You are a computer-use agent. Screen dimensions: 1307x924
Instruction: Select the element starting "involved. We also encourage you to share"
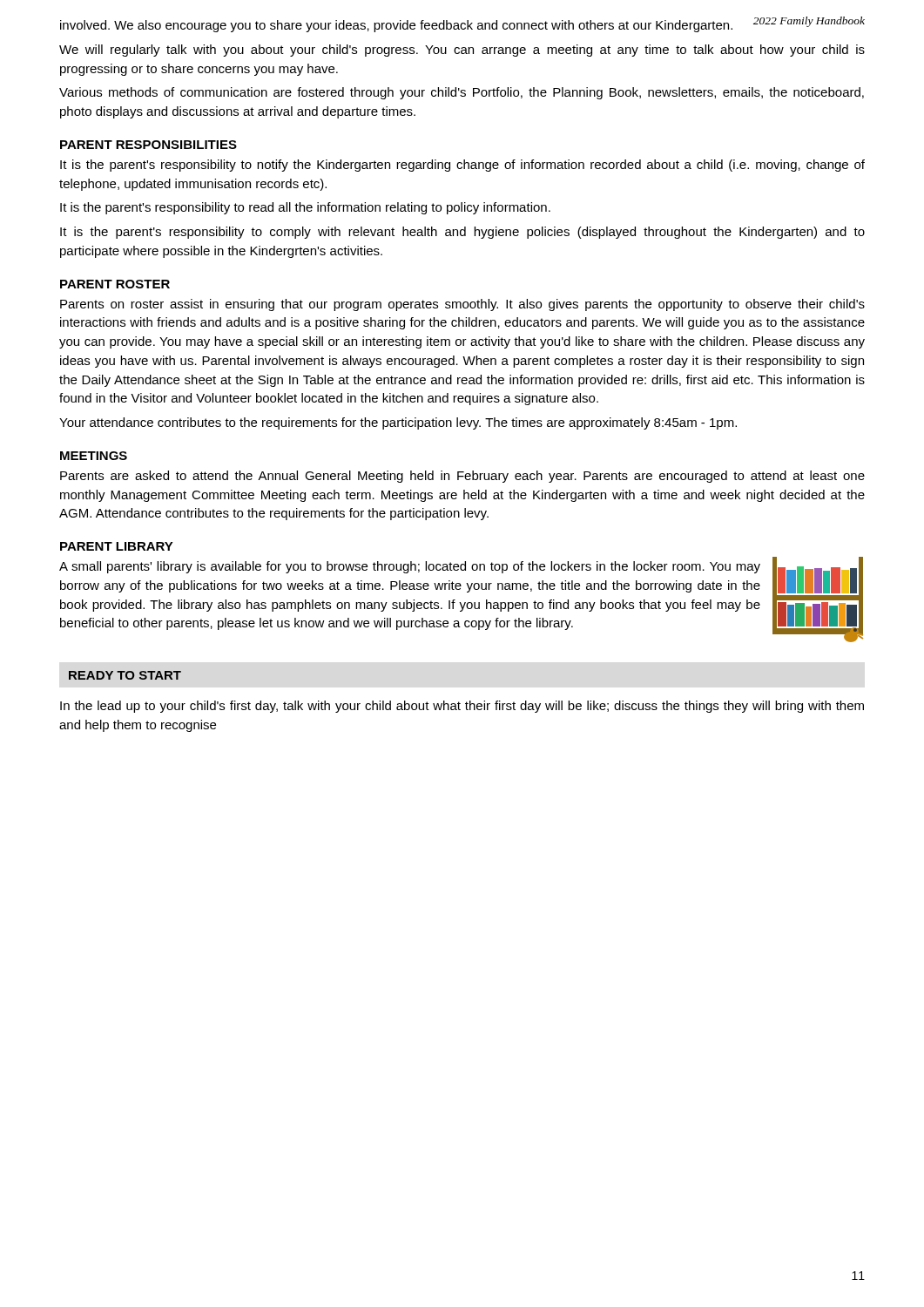coord(462,24)
